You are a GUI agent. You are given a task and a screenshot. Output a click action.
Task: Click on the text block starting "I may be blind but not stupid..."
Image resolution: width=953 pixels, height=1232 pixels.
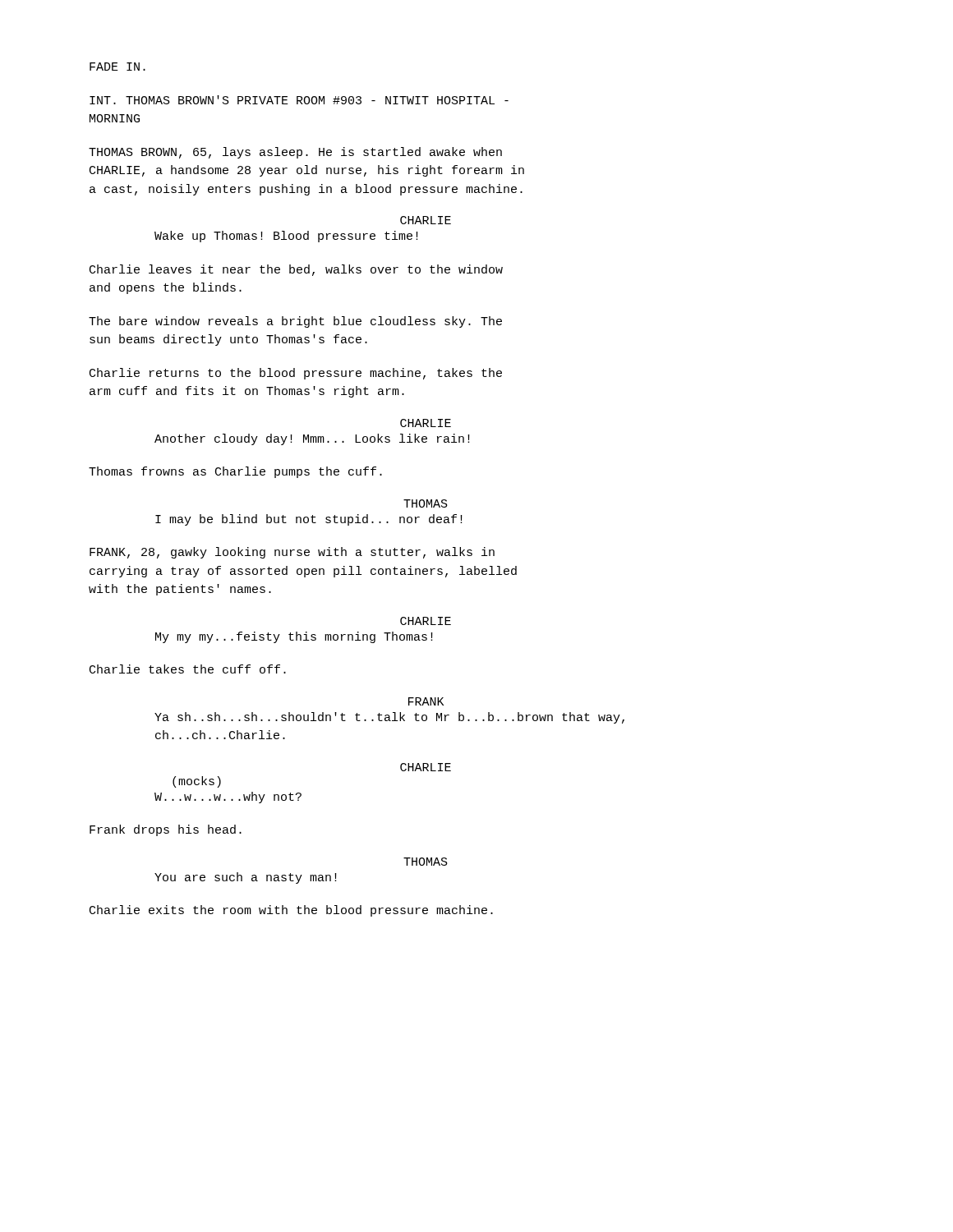point(310,520)
